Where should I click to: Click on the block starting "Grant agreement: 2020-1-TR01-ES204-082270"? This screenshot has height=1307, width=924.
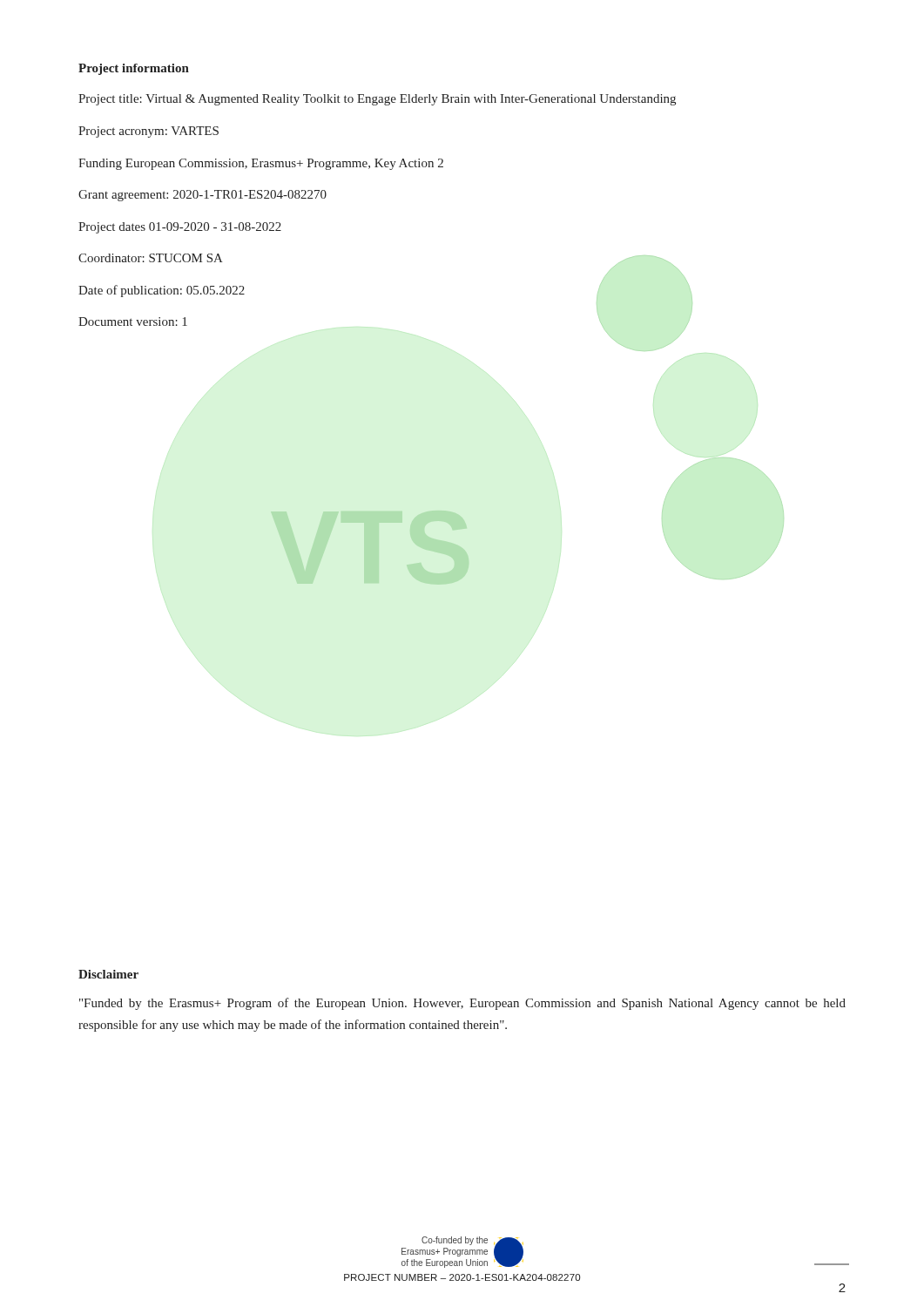tap(202, 194)
